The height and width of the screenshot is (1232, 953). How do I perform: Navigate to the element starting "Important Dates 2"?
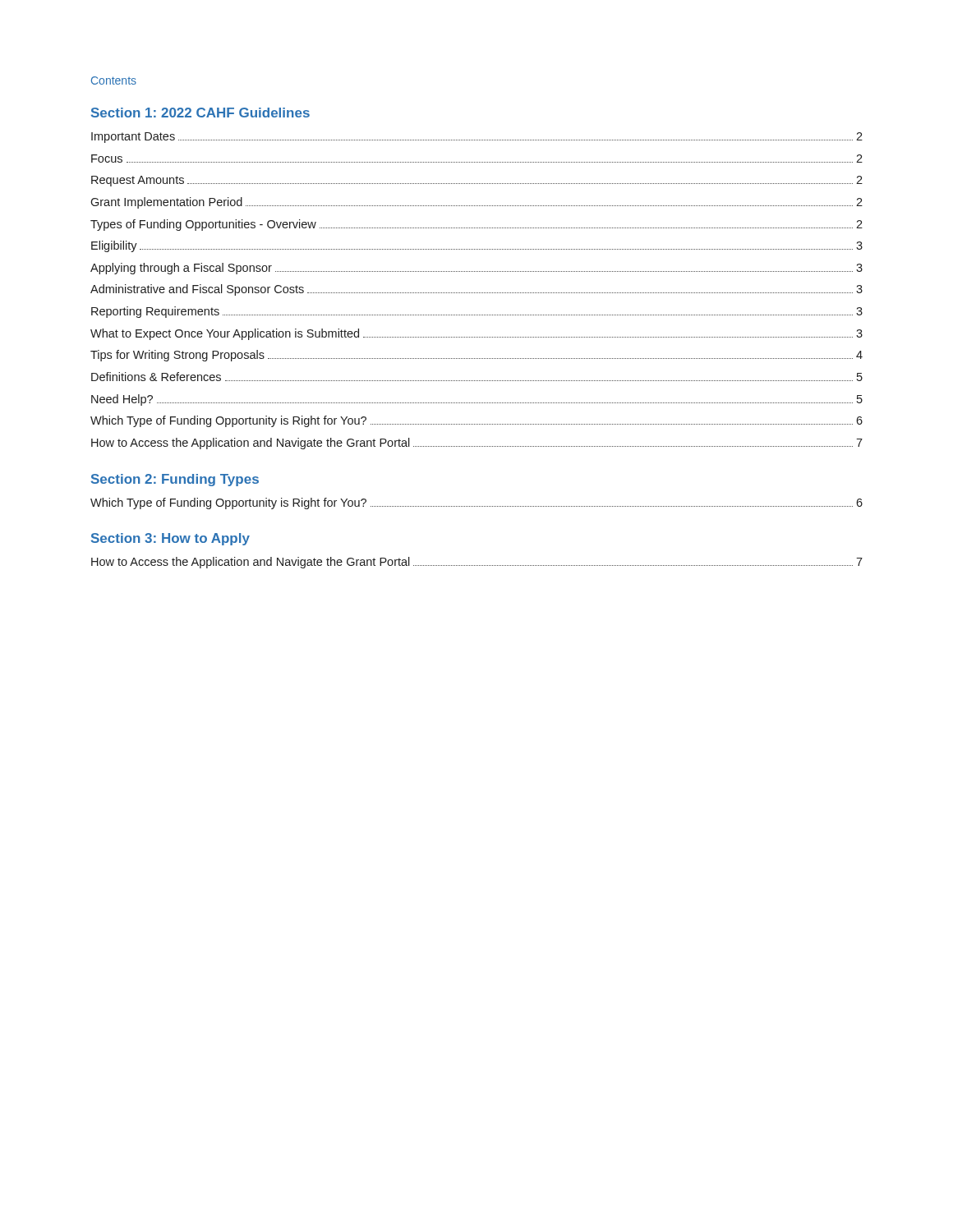pyautogui.click(x=476, y=137)
